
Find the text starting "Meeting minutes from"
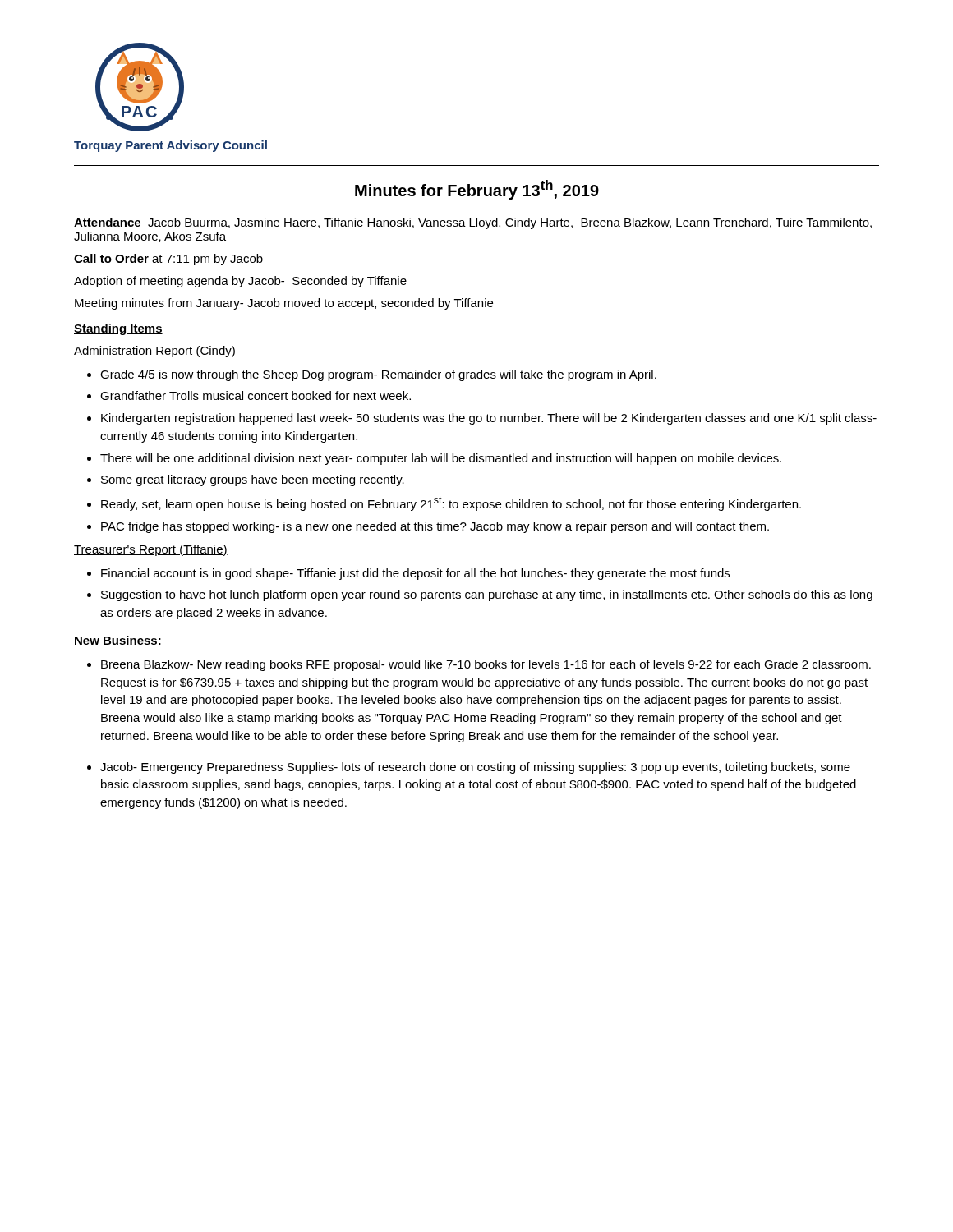(284, 302)
